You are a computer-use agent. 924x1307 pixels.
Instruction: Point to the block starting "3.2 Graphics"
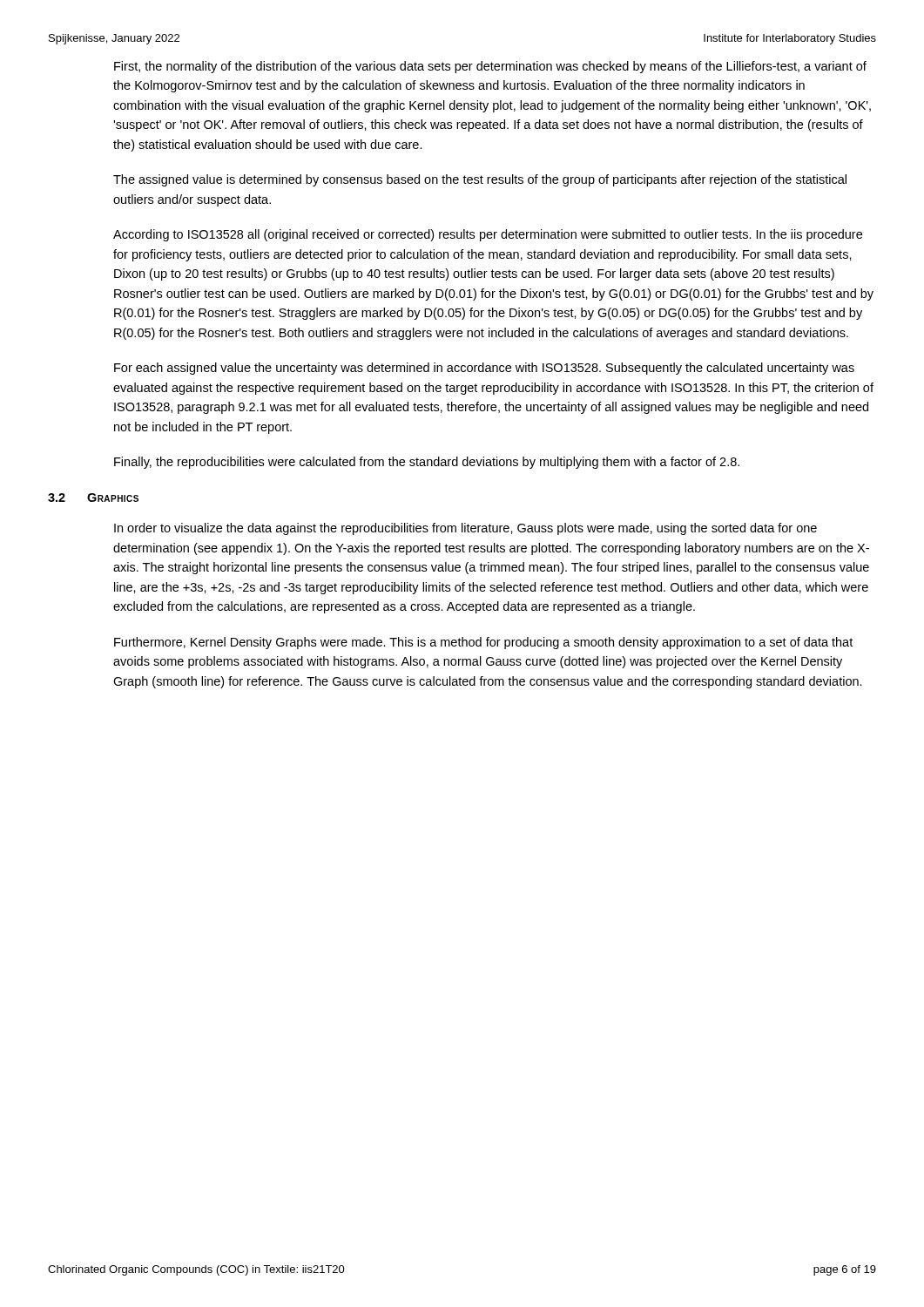tap(94, 498)
